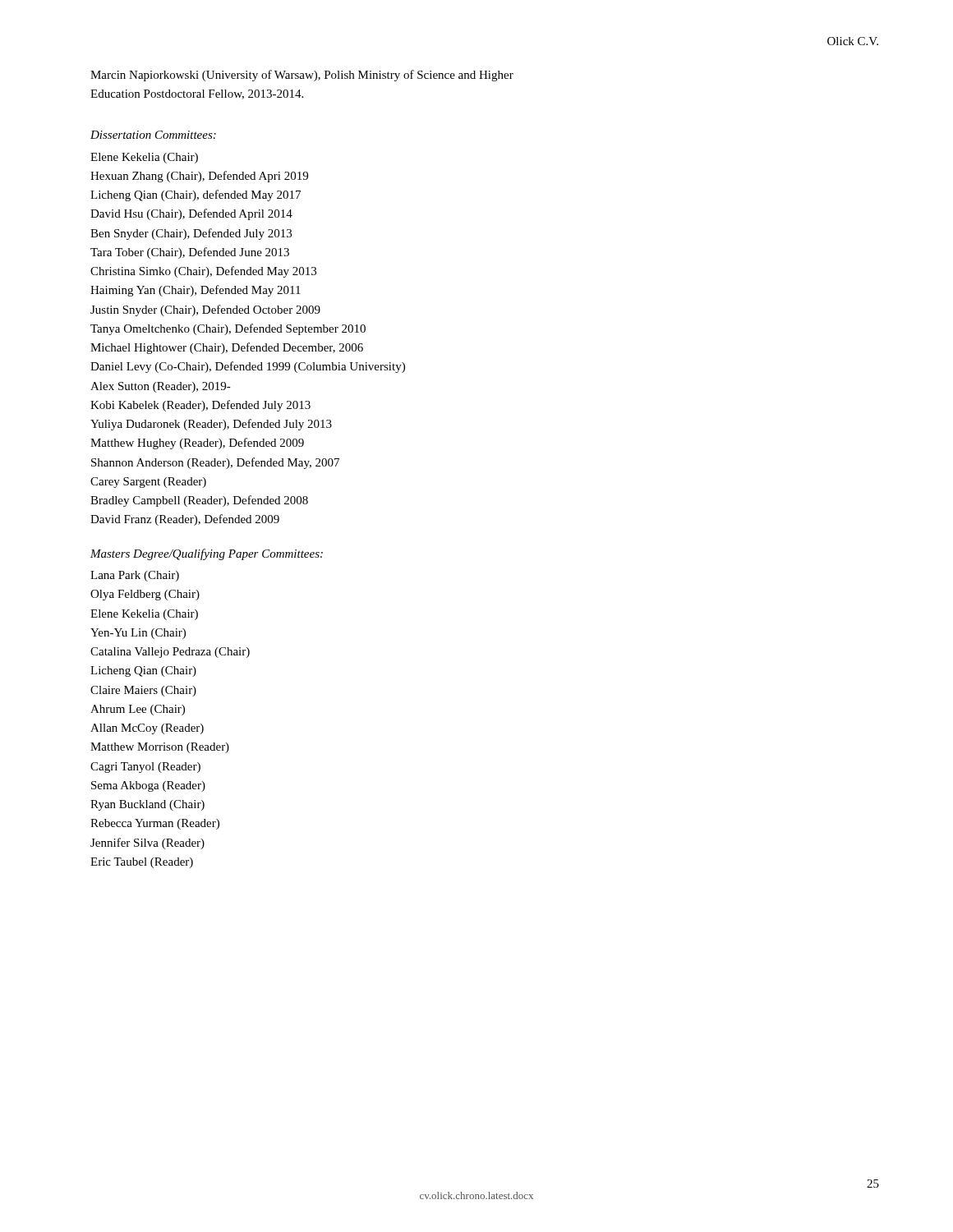Locate the block starting "Rebecca Yurman (Reader)"

pyautogui.click(x=155, y=823)
